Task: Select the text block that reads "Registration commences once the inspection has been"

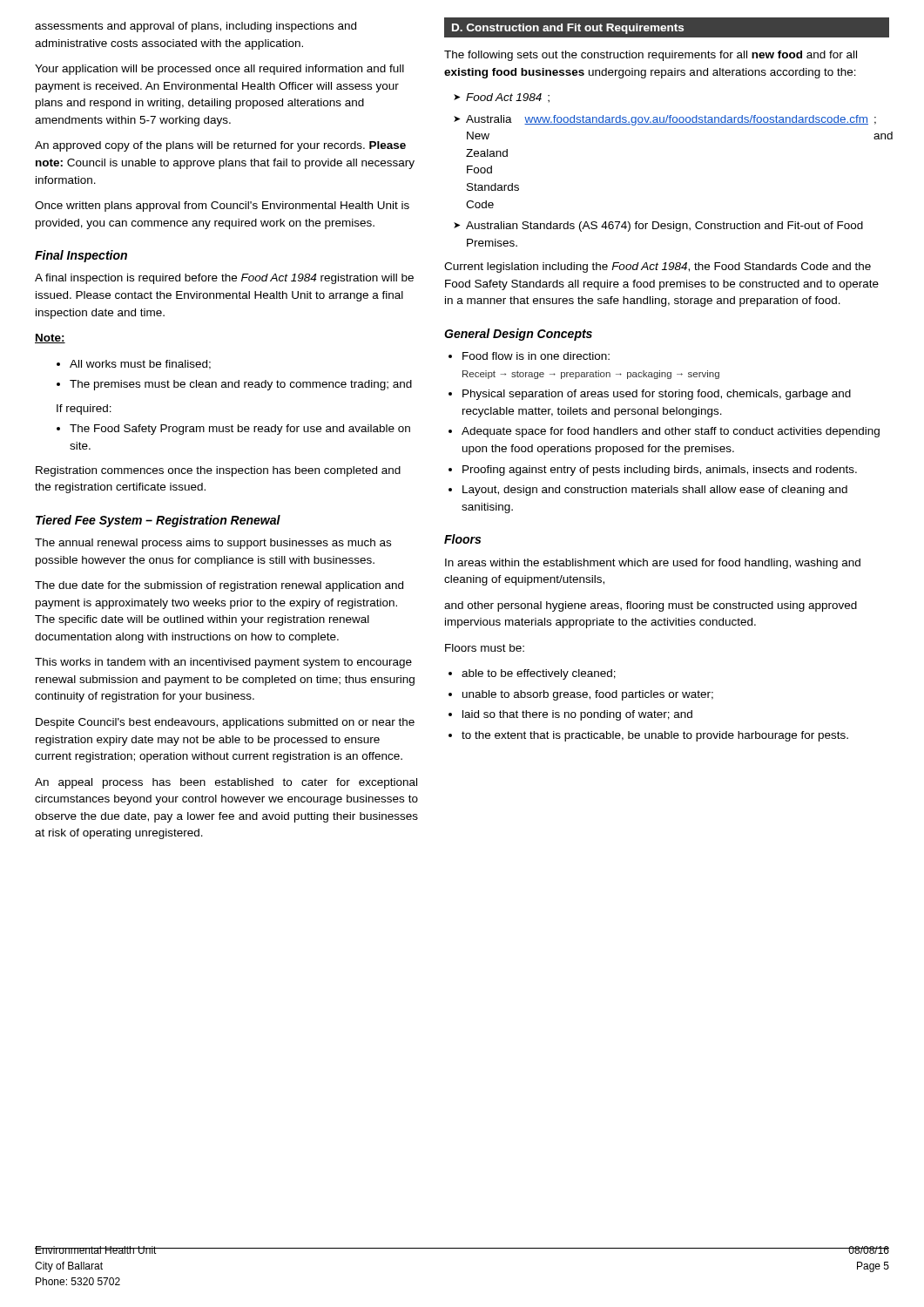Action: point(226,478)
